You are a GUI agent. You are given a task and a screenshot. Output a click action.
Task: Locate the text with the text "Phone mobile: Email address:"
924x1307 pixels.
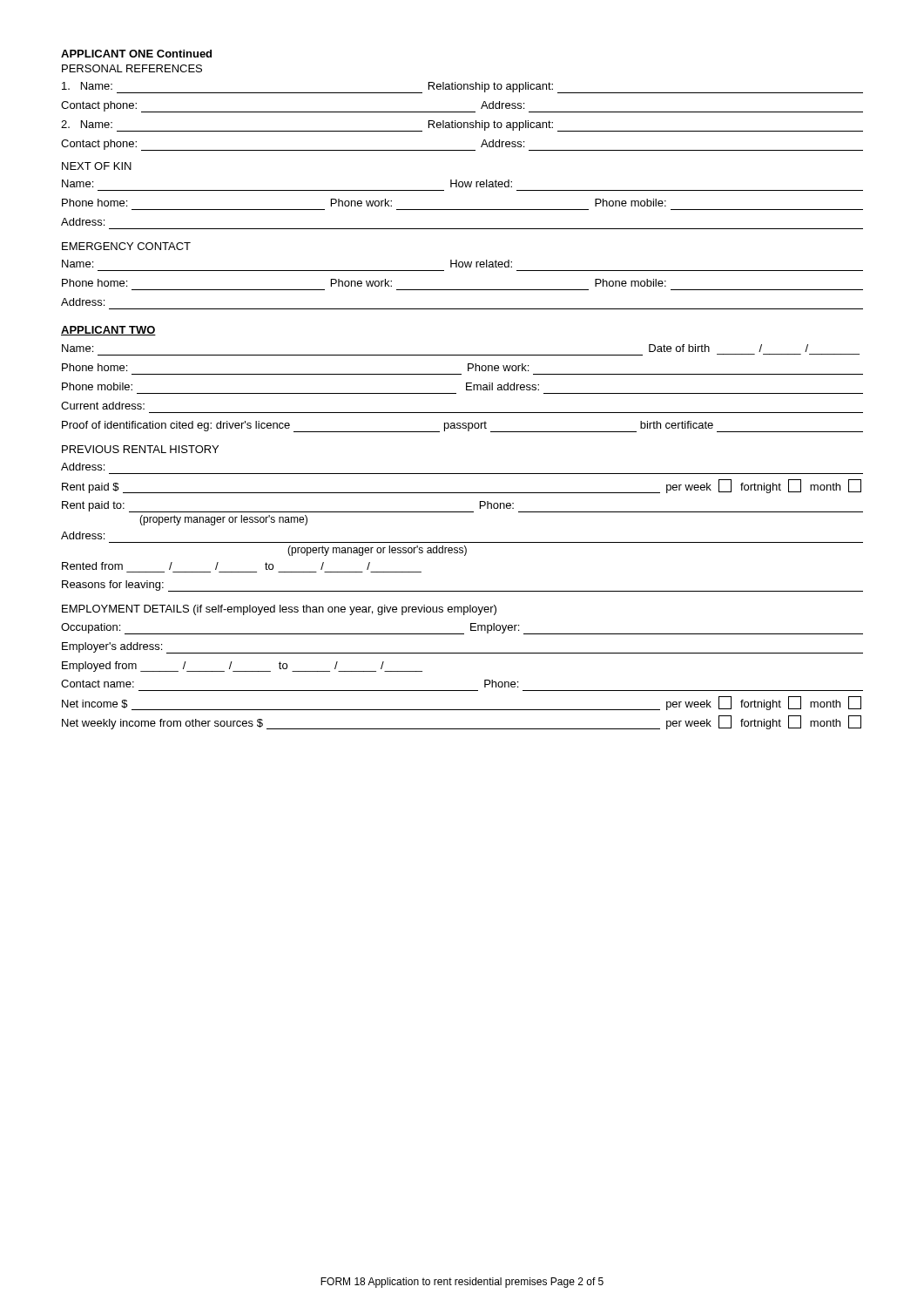click(x=462, y=387)
